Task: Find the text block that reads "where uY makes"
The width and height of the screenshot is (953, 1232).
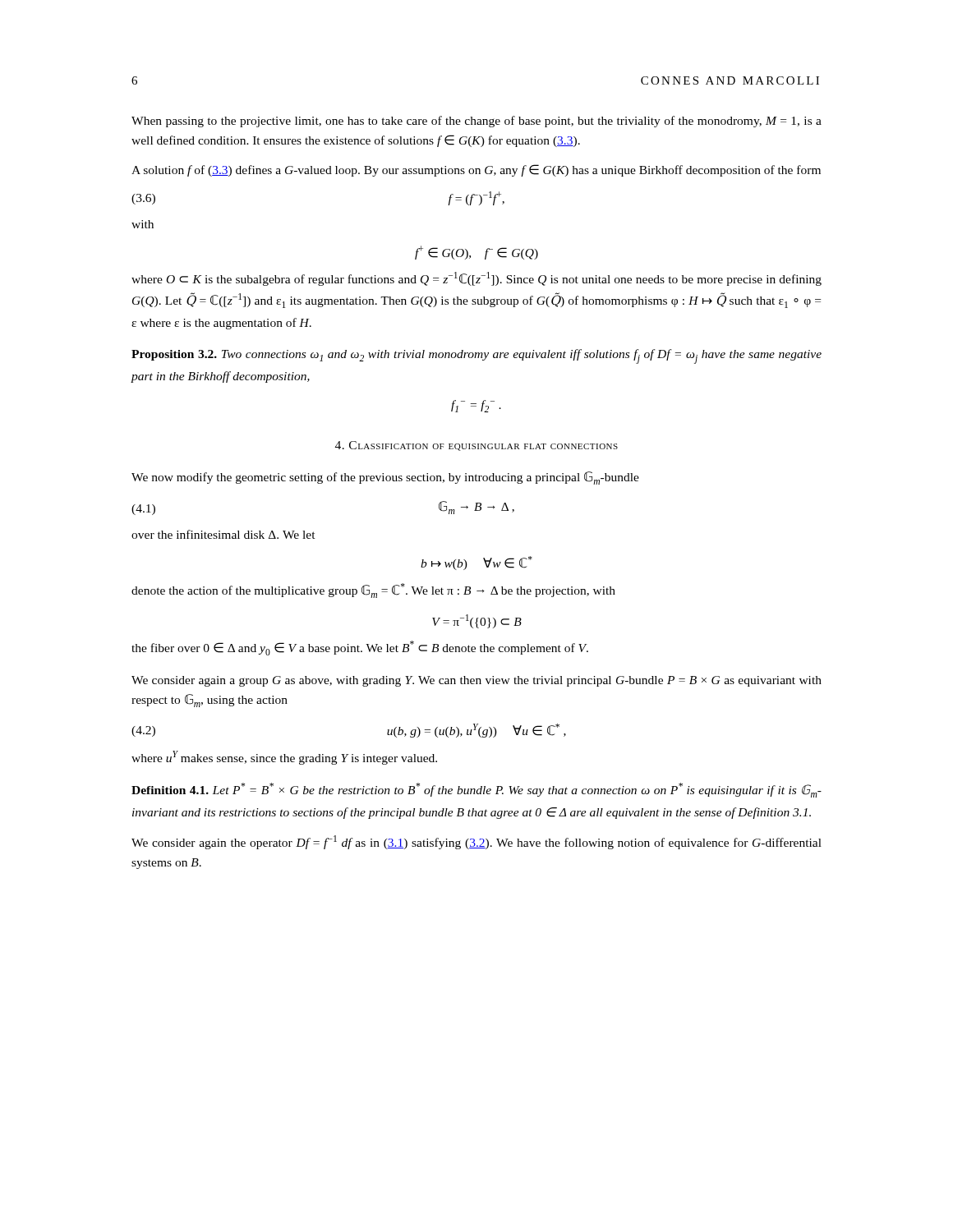Action: 284,758
